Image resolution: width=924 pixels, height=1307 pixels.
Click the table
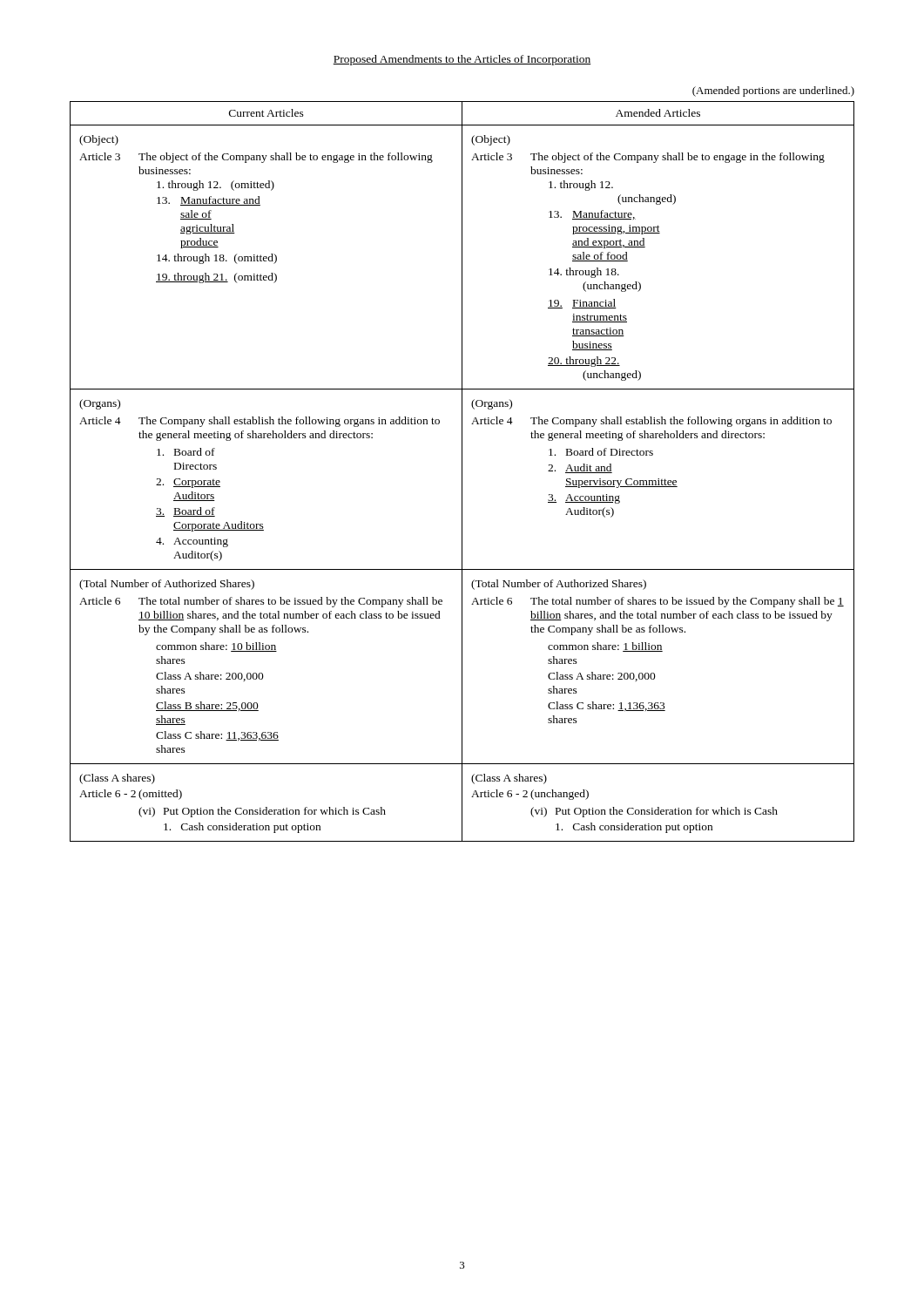coord(462,471)
